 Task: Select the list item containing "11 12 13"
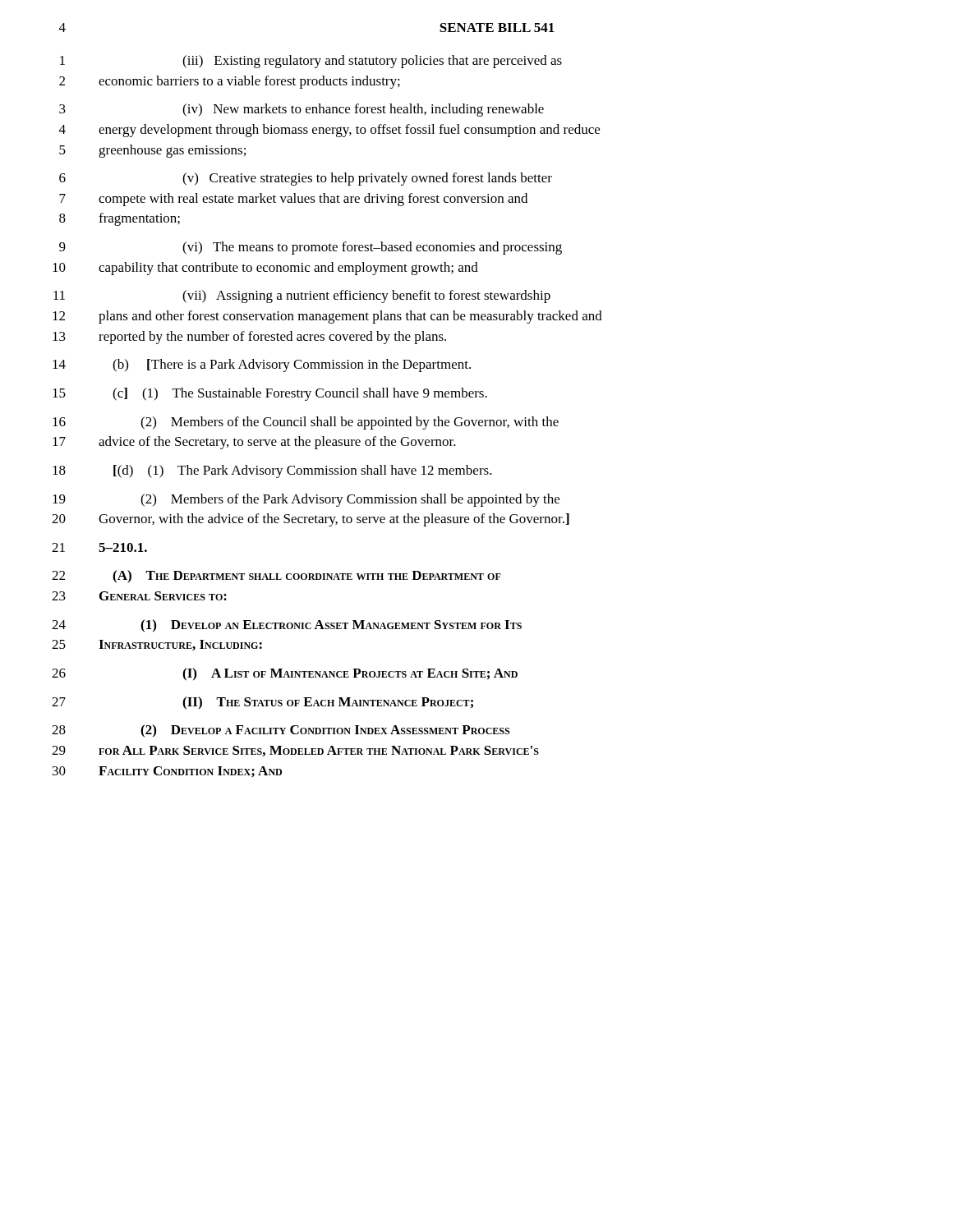pos(460,317)
